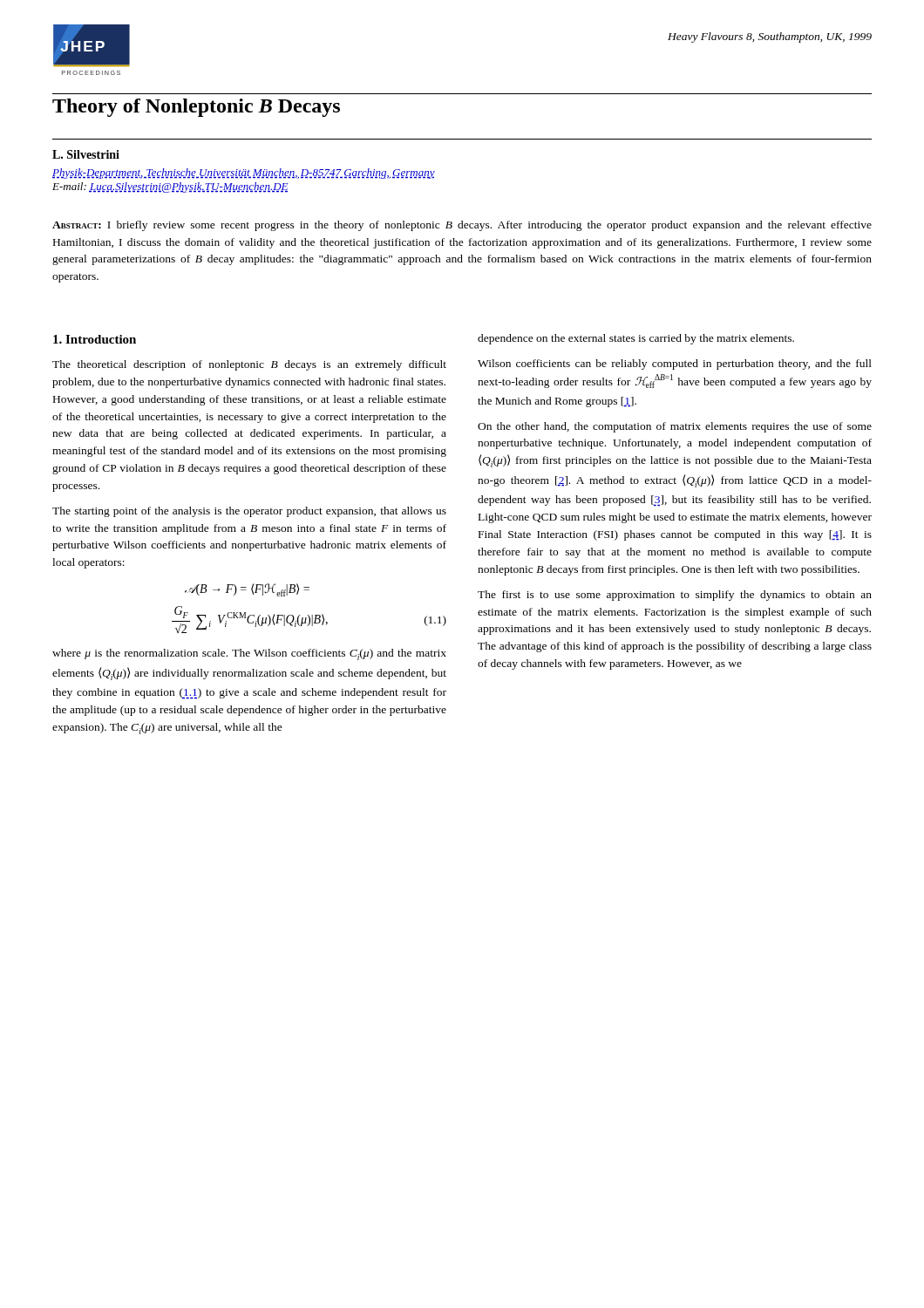Point to the block beginning "Abstract: I briefly review"

(462, 250)
